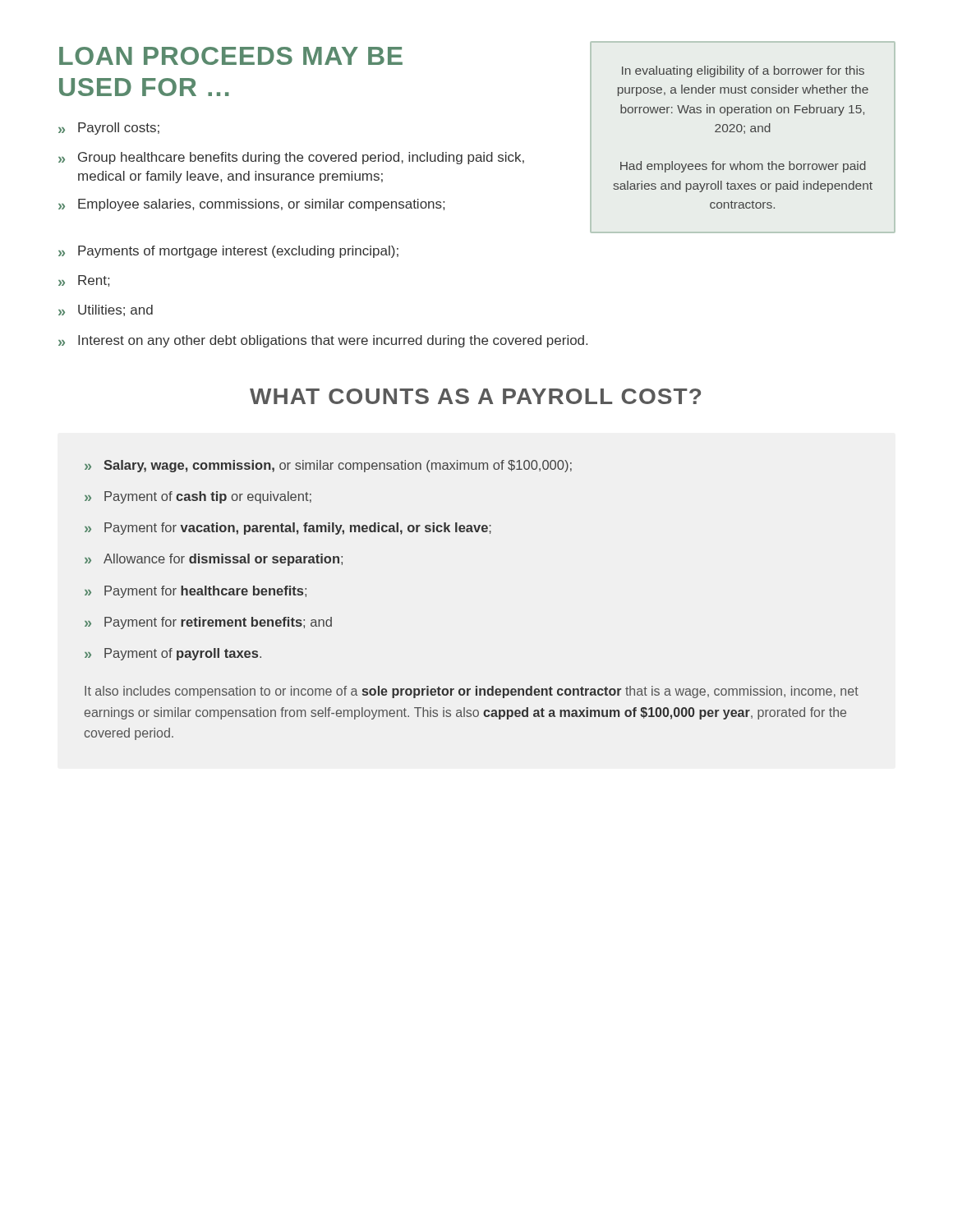Select the passage starting "» Payment of cash tip or equivalent;"
Viewport: 953px width, 1232px height.
(x=198, y=497)
